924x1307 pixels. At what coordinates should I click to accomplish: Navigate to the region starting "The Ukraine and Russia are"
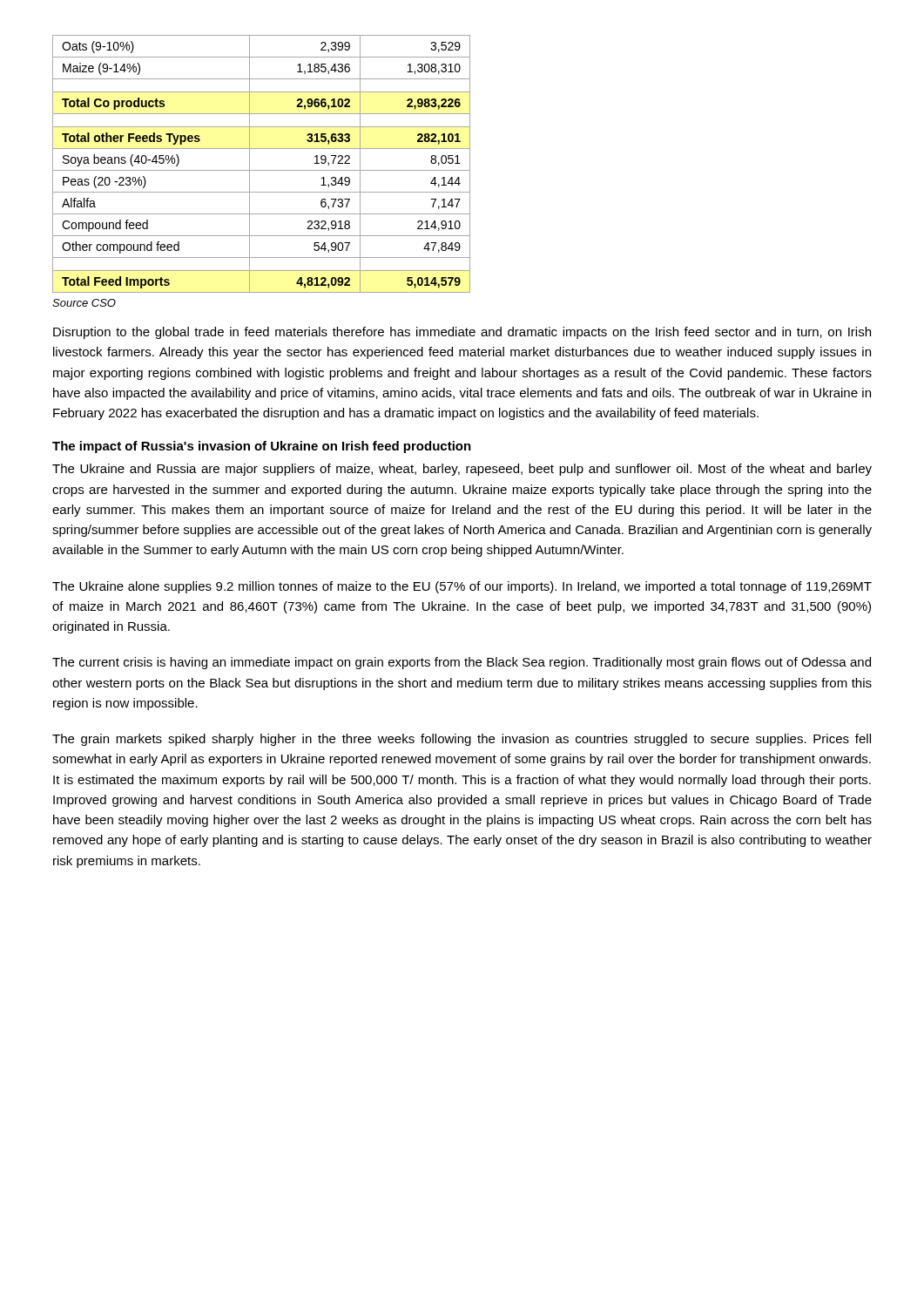[x=462, y=509]
